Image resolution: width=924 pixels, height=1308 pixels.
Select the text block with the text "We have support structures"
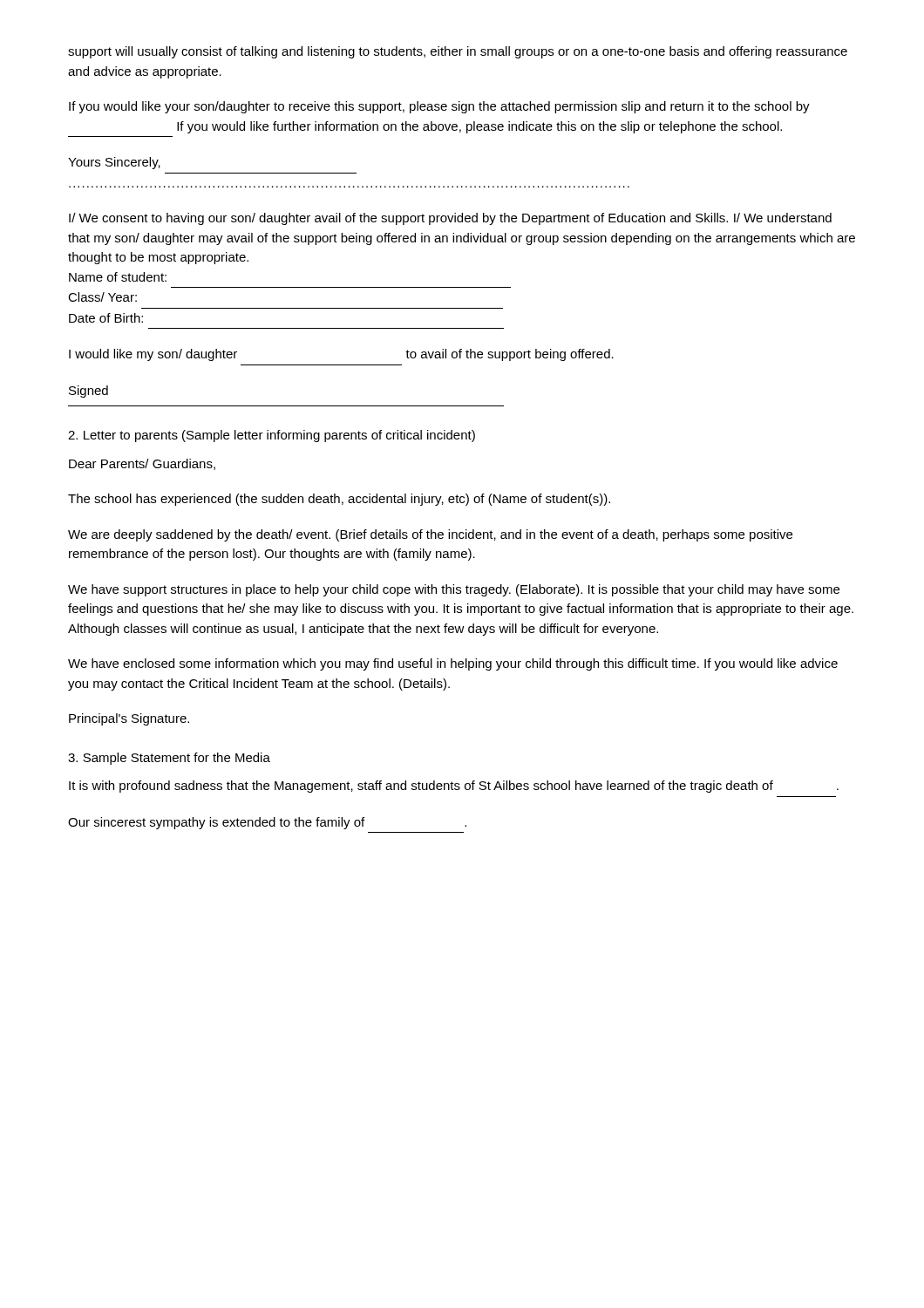pos(461,608)
